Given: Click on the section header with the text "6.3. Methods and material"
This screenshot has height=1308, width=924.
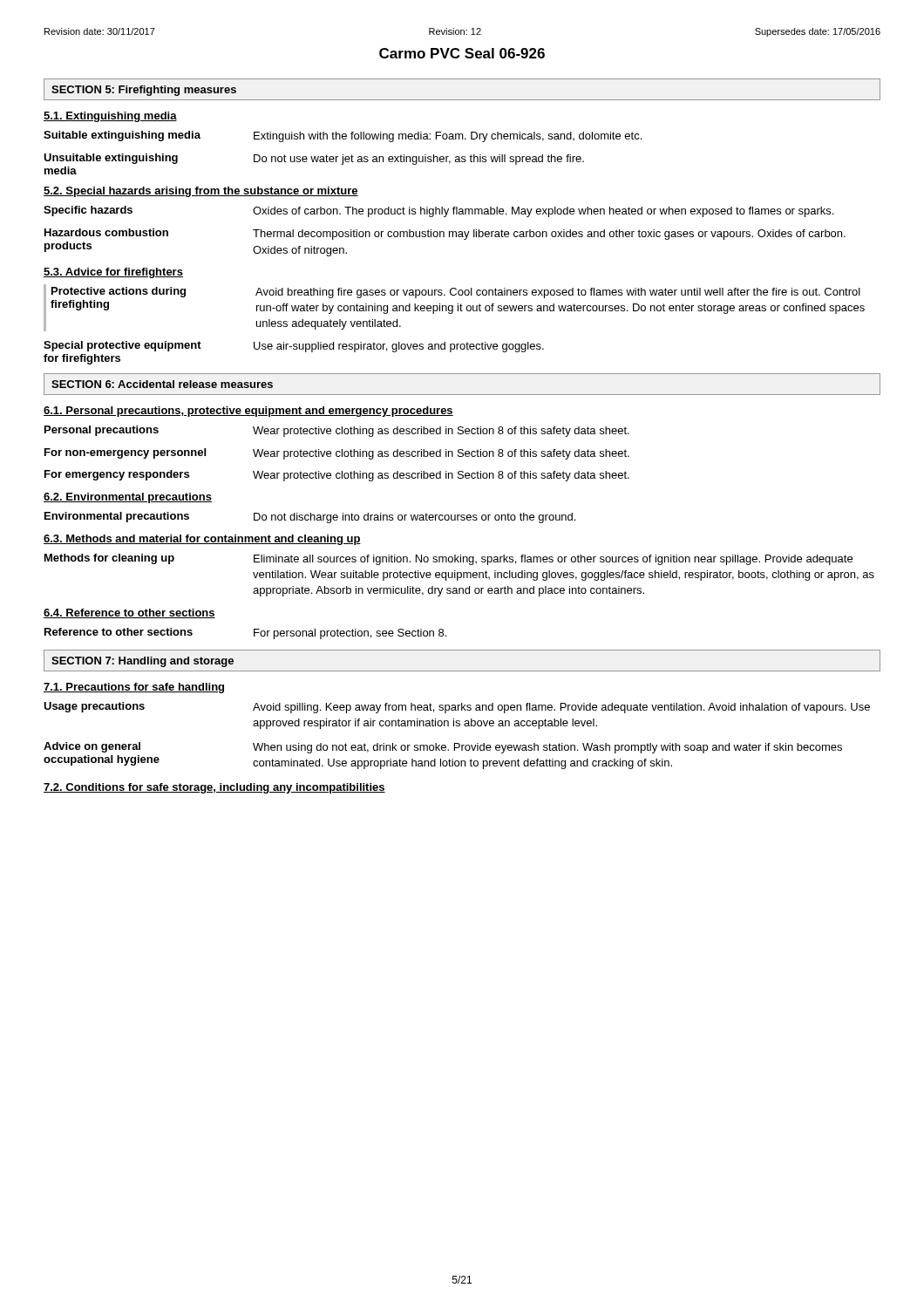Looking at the screenshot, I should pyautogui.click(x=202, y=539).
